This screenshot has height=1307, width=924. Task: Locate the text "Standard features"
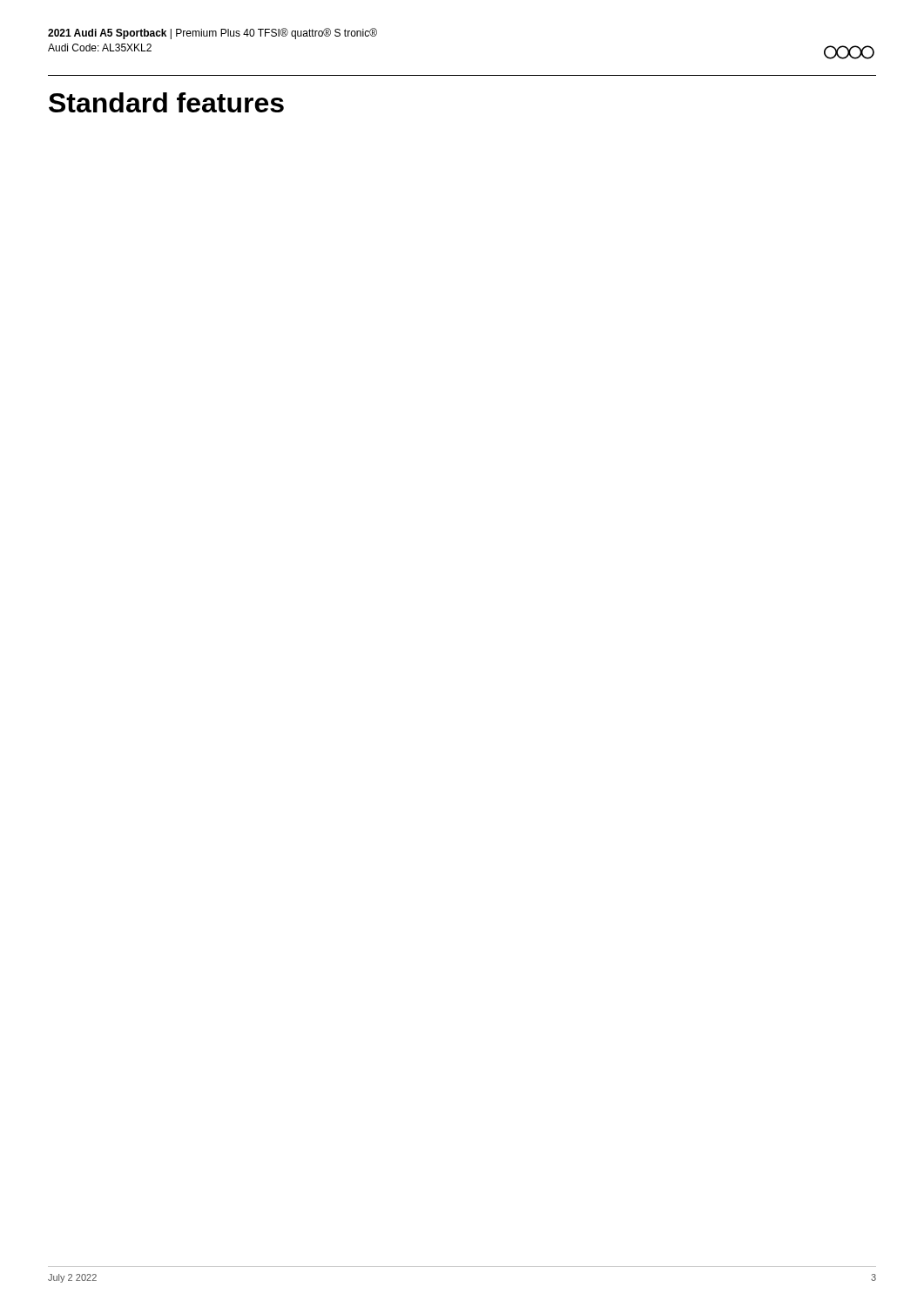click(166, 103)
